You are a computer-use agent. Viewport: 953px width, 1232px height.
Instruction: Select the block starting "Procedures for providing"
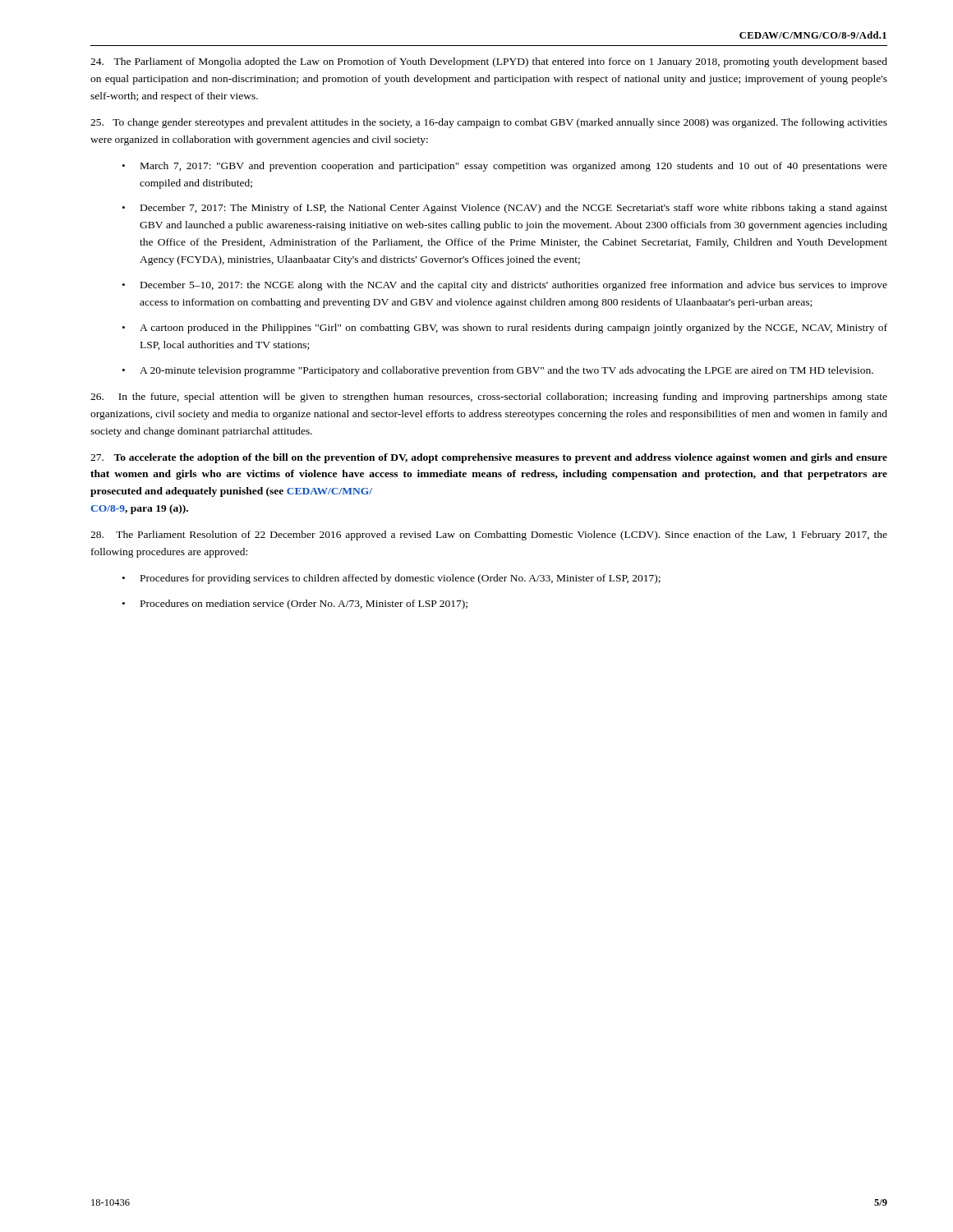coord(400,578)
